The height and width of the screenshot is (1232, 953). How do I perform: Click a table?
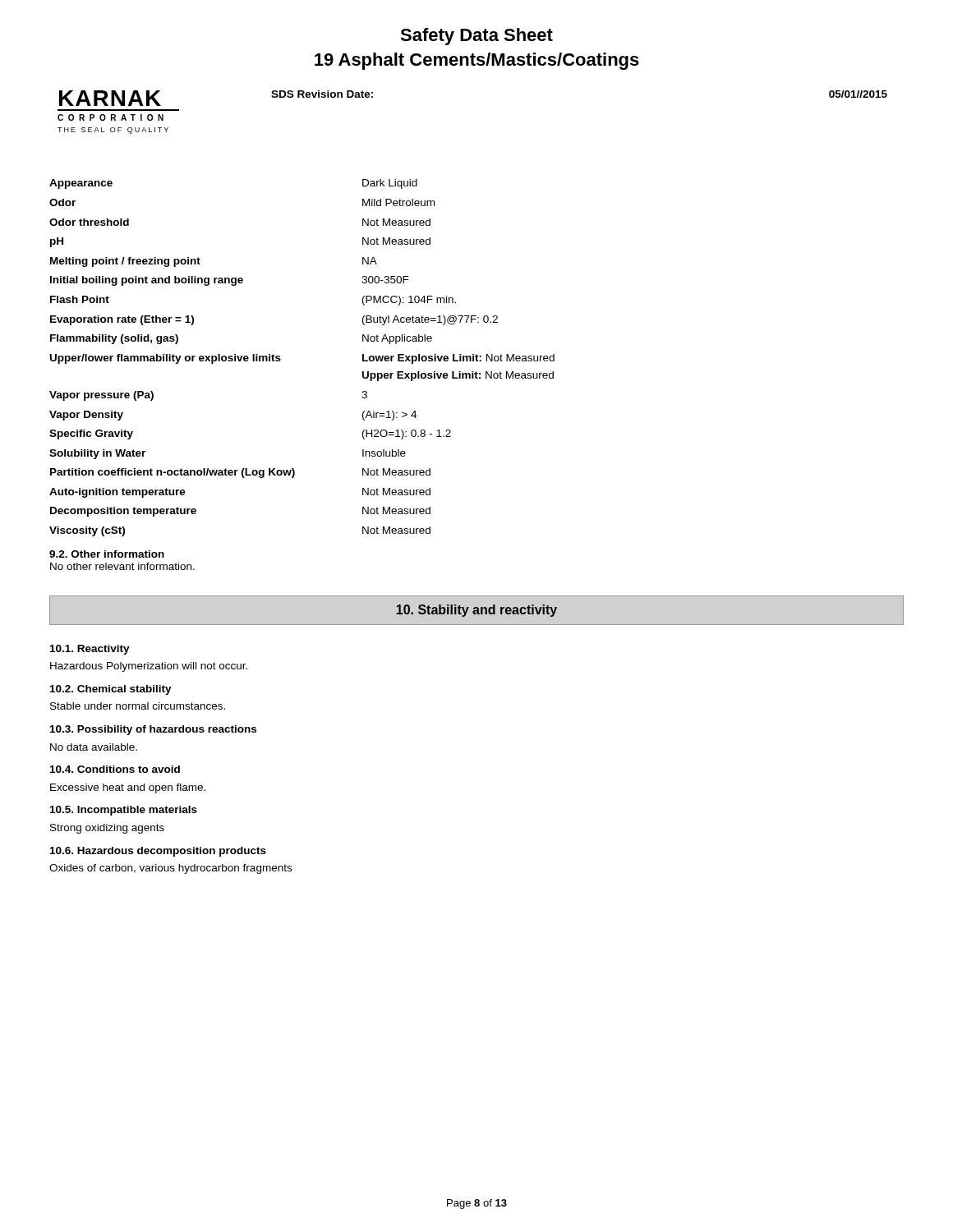pos(476,357)
